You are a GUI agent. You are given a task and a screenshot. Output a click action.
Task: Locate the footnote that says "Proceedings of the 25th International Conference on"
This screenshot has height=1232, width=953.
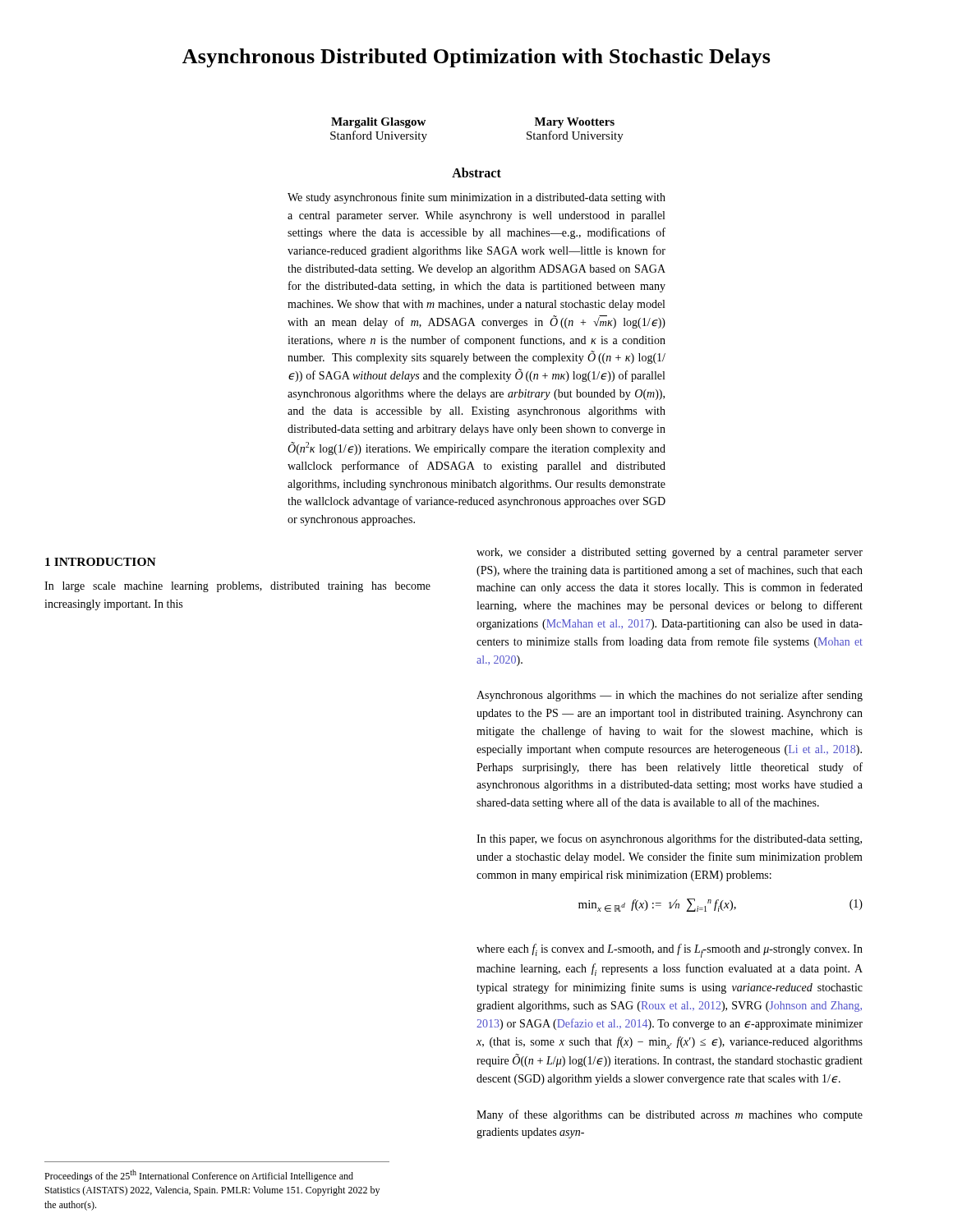pyautogui.click(x=212, y=1189)
